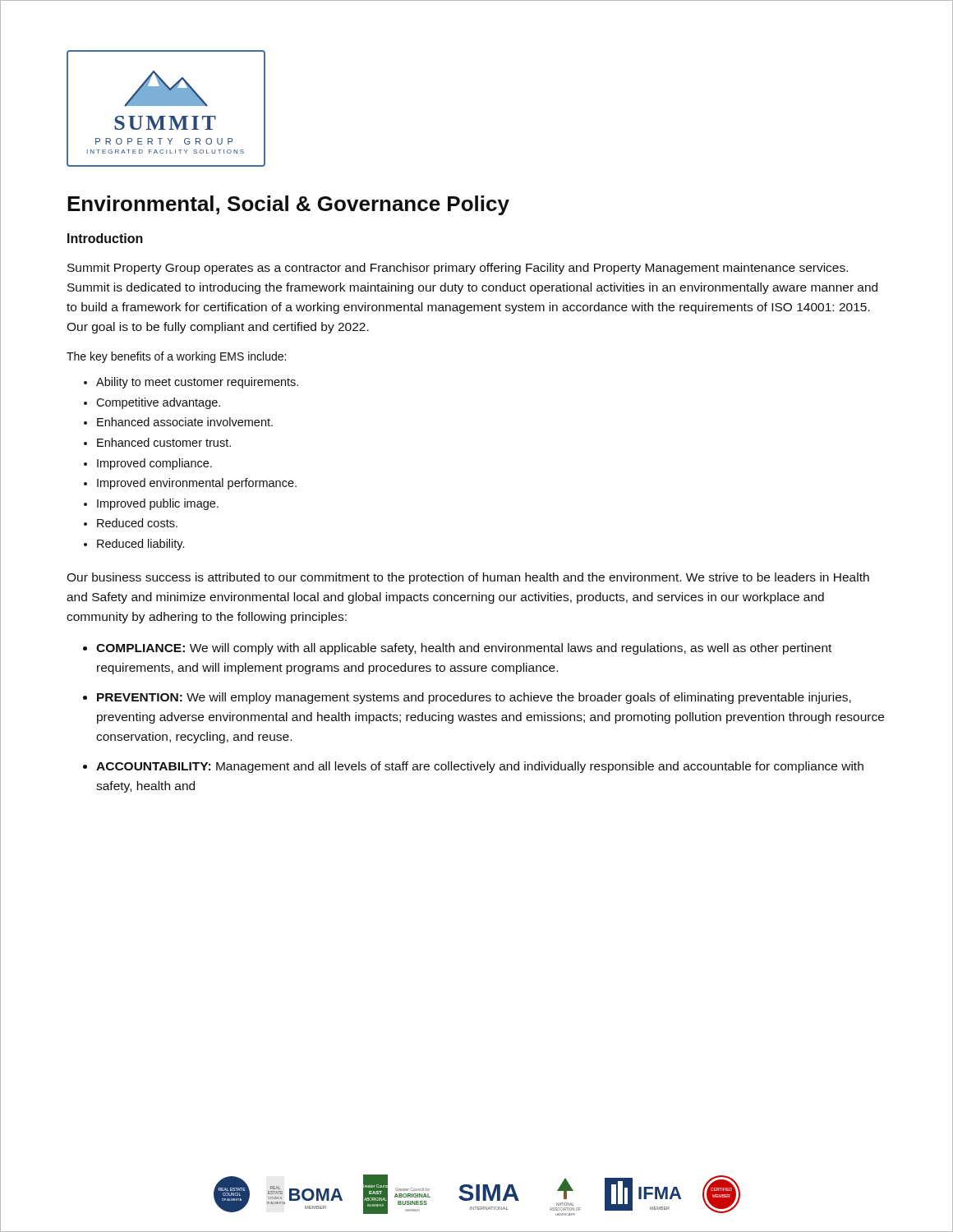Where does it say "The key benefits of a working EMS include:"?
The width and height of the screenshot is (953, 1232).
[176, 357]
